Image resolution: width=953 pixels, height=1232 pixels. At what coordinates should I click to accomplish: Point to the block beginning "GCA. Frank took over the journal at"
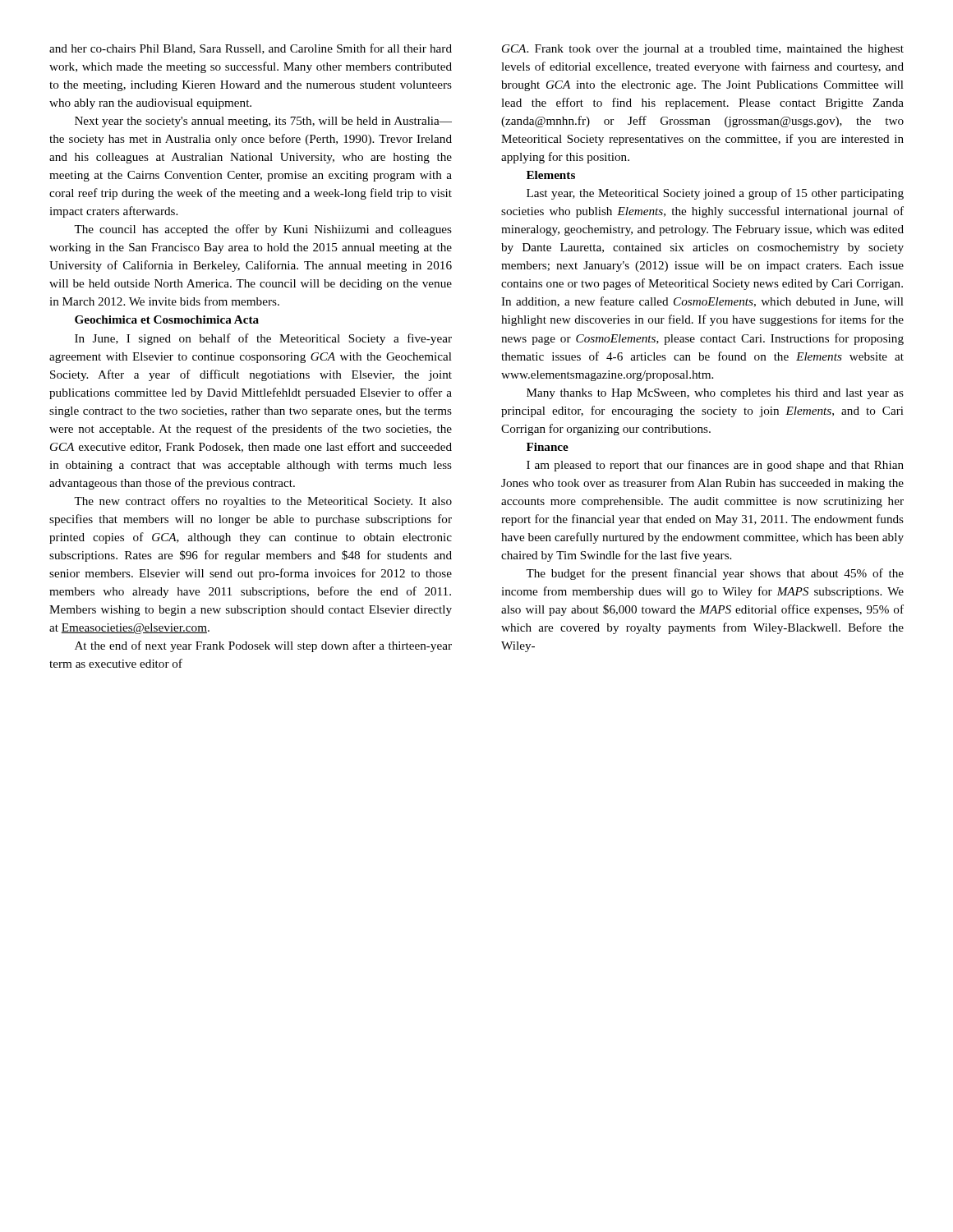click(702, 103)
